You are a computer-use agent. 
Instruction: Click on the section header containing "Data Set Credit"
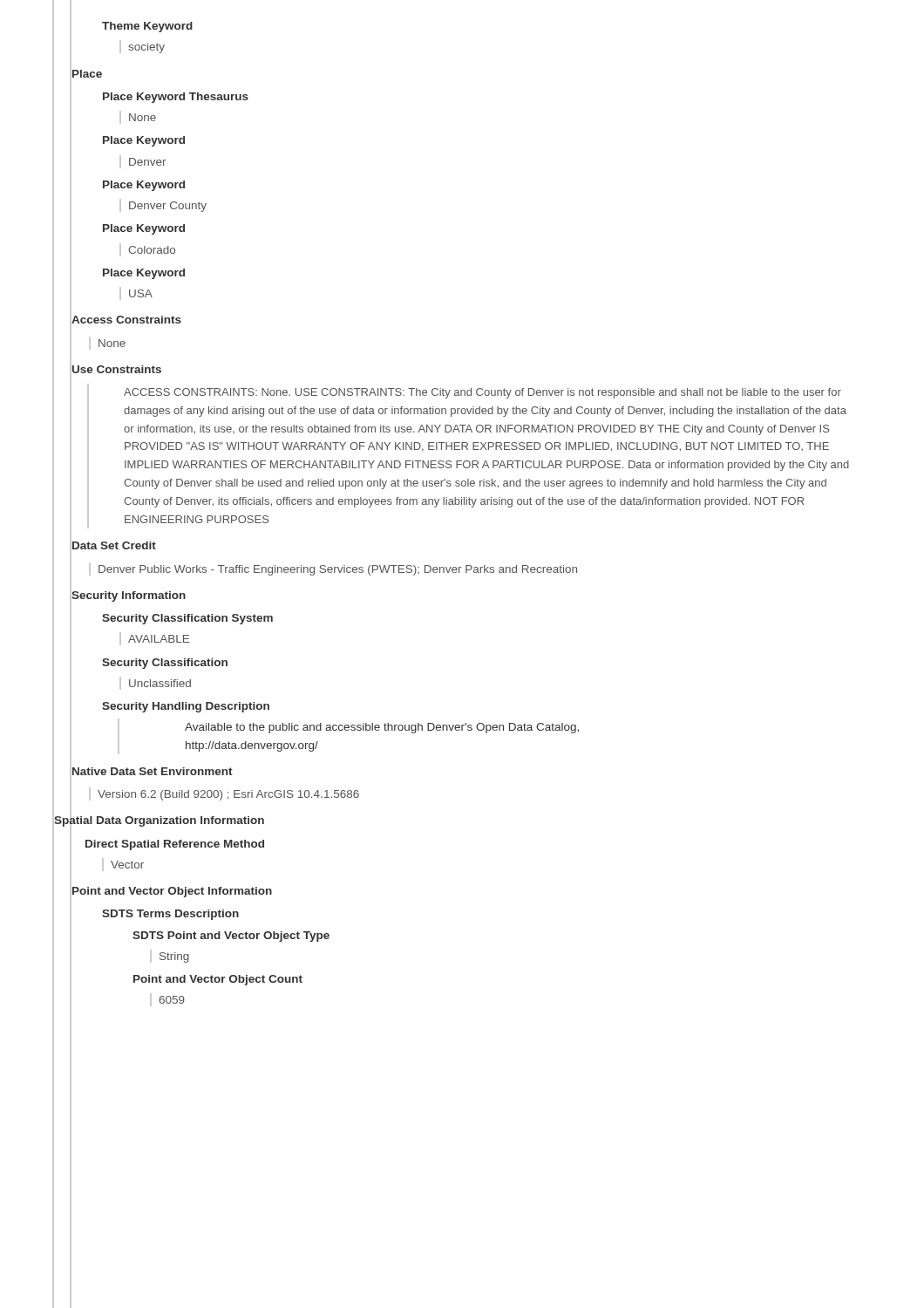click(x=114, y=546)
